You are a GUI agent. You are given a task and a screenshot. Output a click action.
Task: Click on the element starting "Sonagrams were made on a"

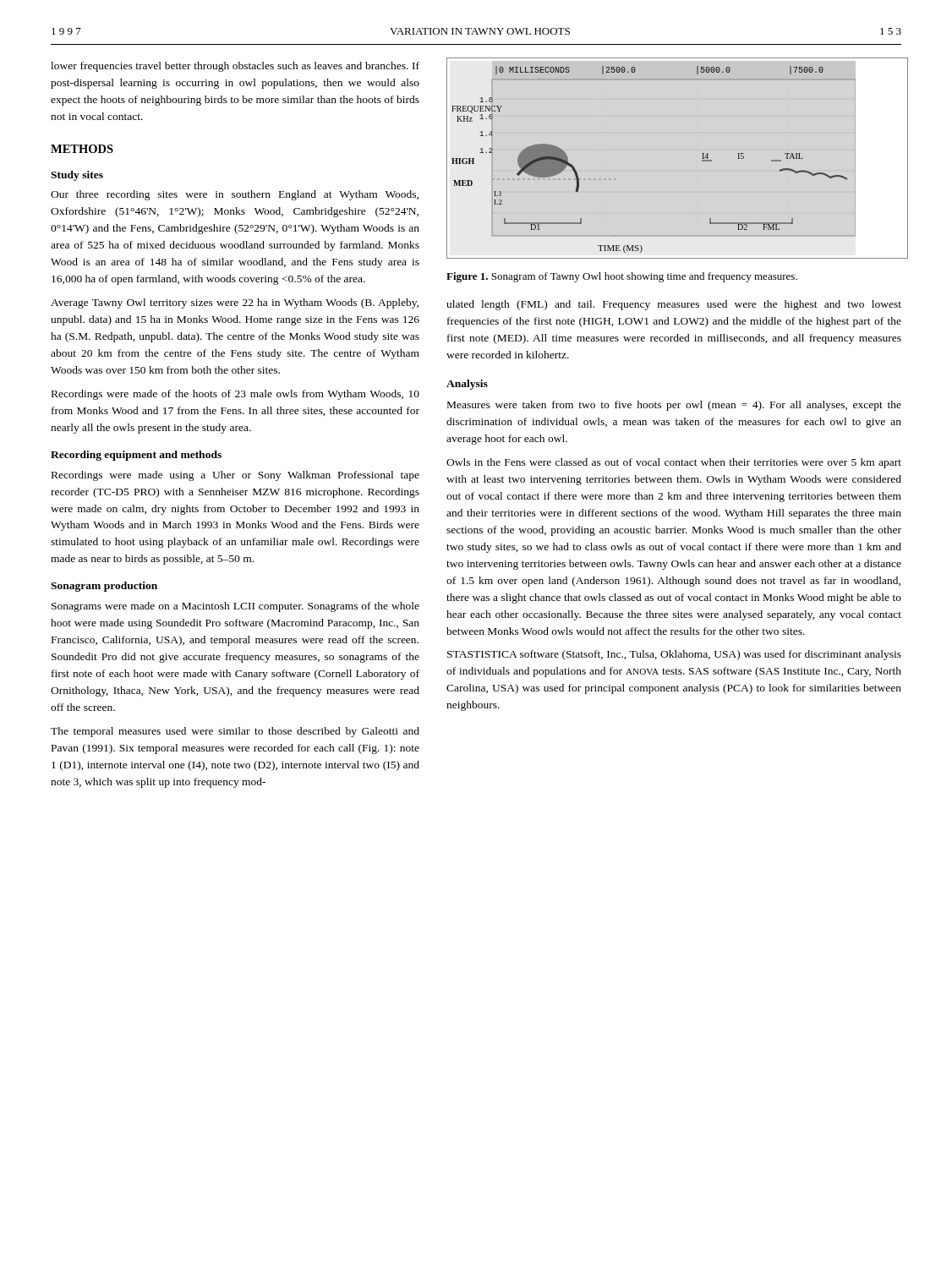click(x=235, y=656)
